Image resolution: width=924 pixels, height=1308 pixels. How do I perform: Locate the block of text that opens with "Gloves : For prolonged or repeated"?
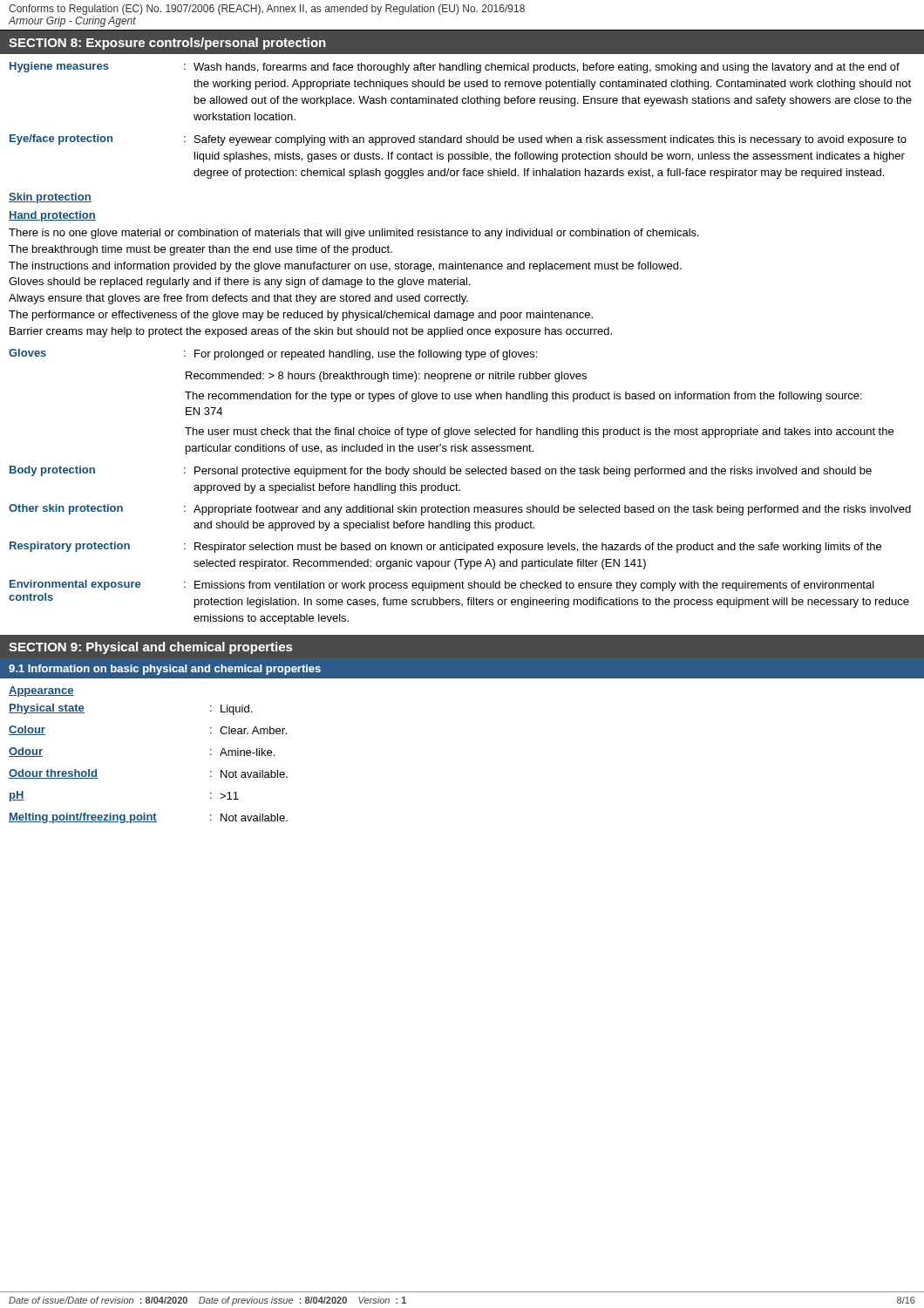point(462,354)
